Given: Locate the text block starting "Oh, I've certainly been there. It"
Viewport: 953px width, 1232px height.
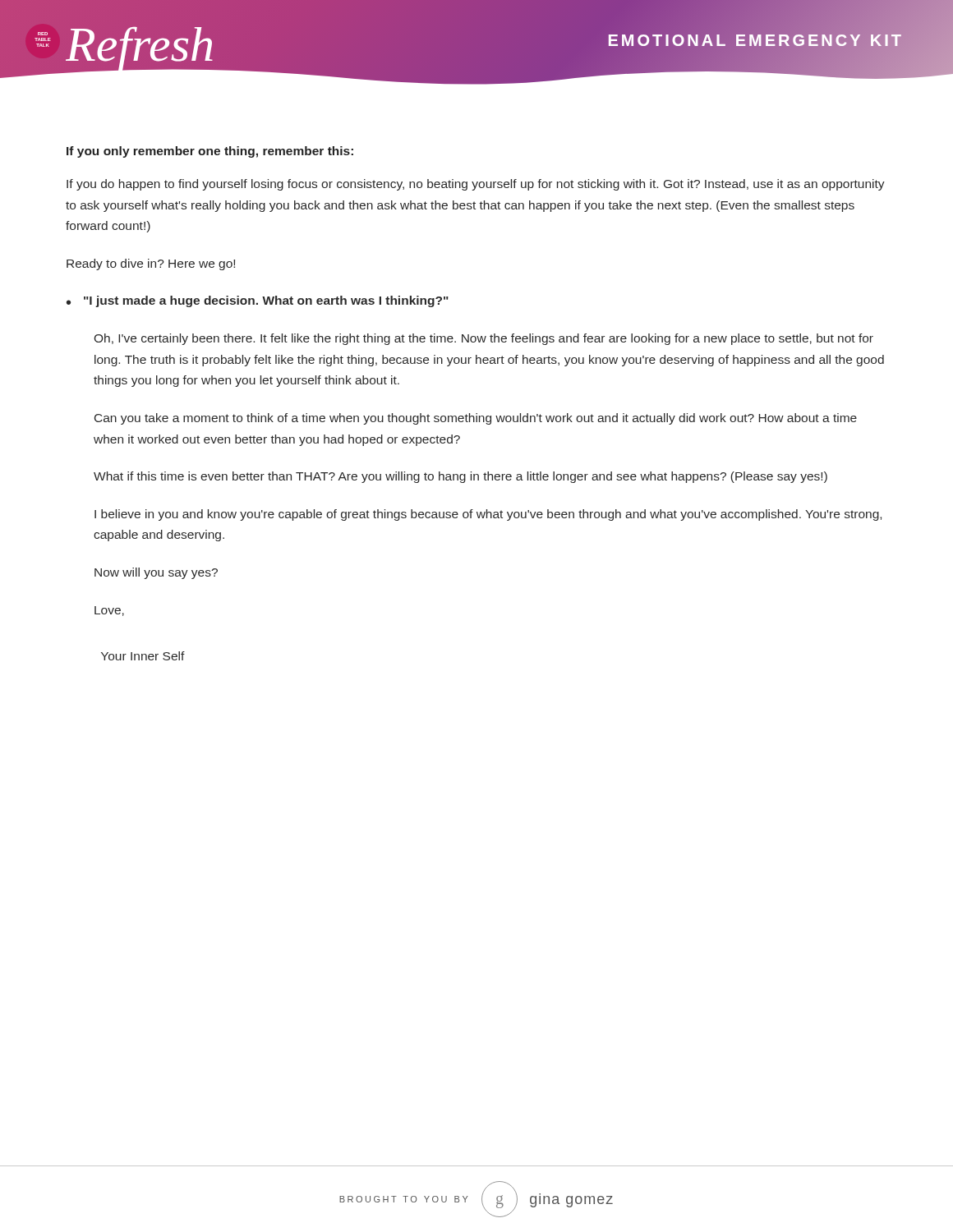Looking at the screenshot, I should 489,359.
